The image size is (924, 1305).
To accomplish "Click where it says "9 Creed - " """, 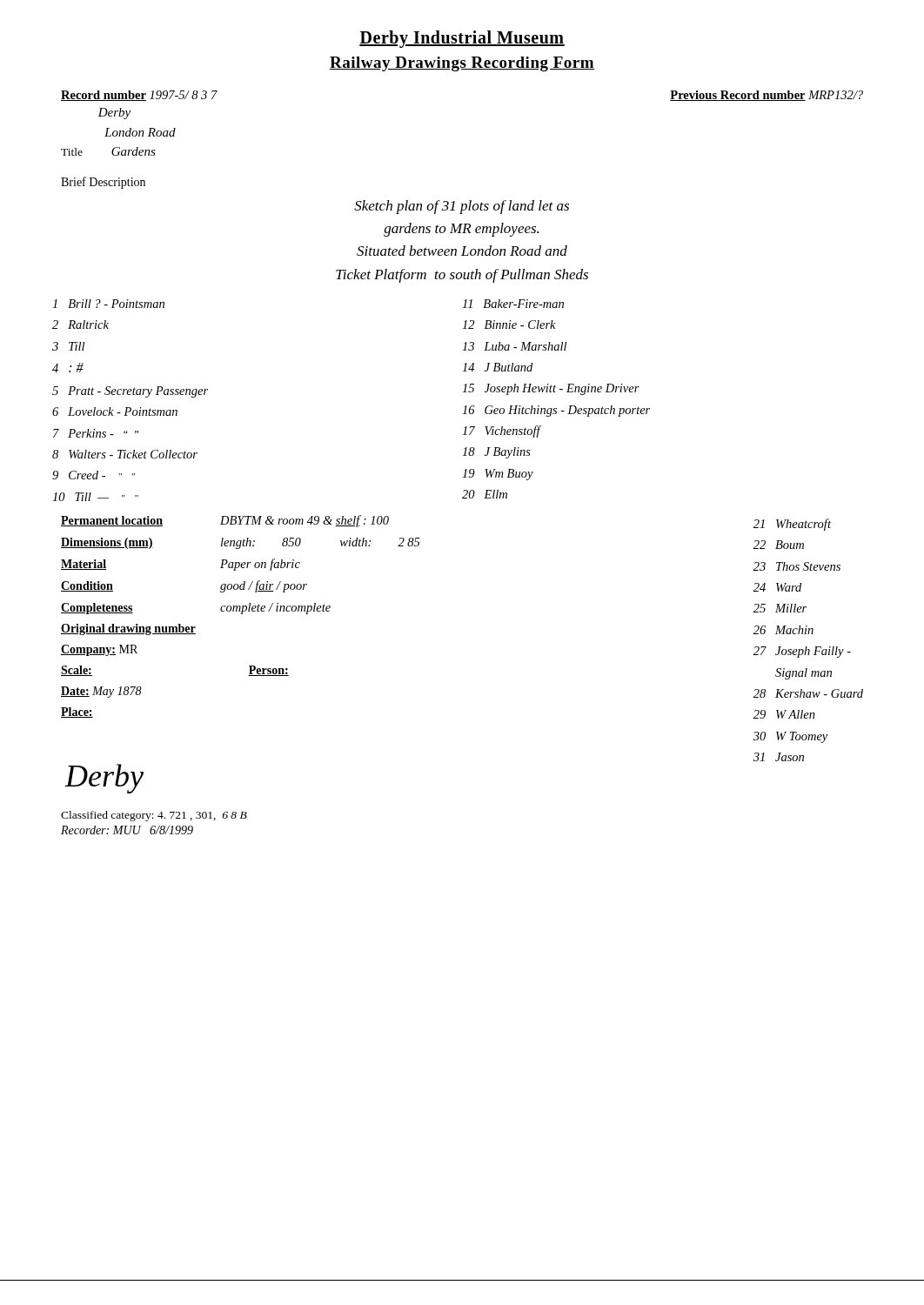I will pyautogui.click(x=94, y=475).
